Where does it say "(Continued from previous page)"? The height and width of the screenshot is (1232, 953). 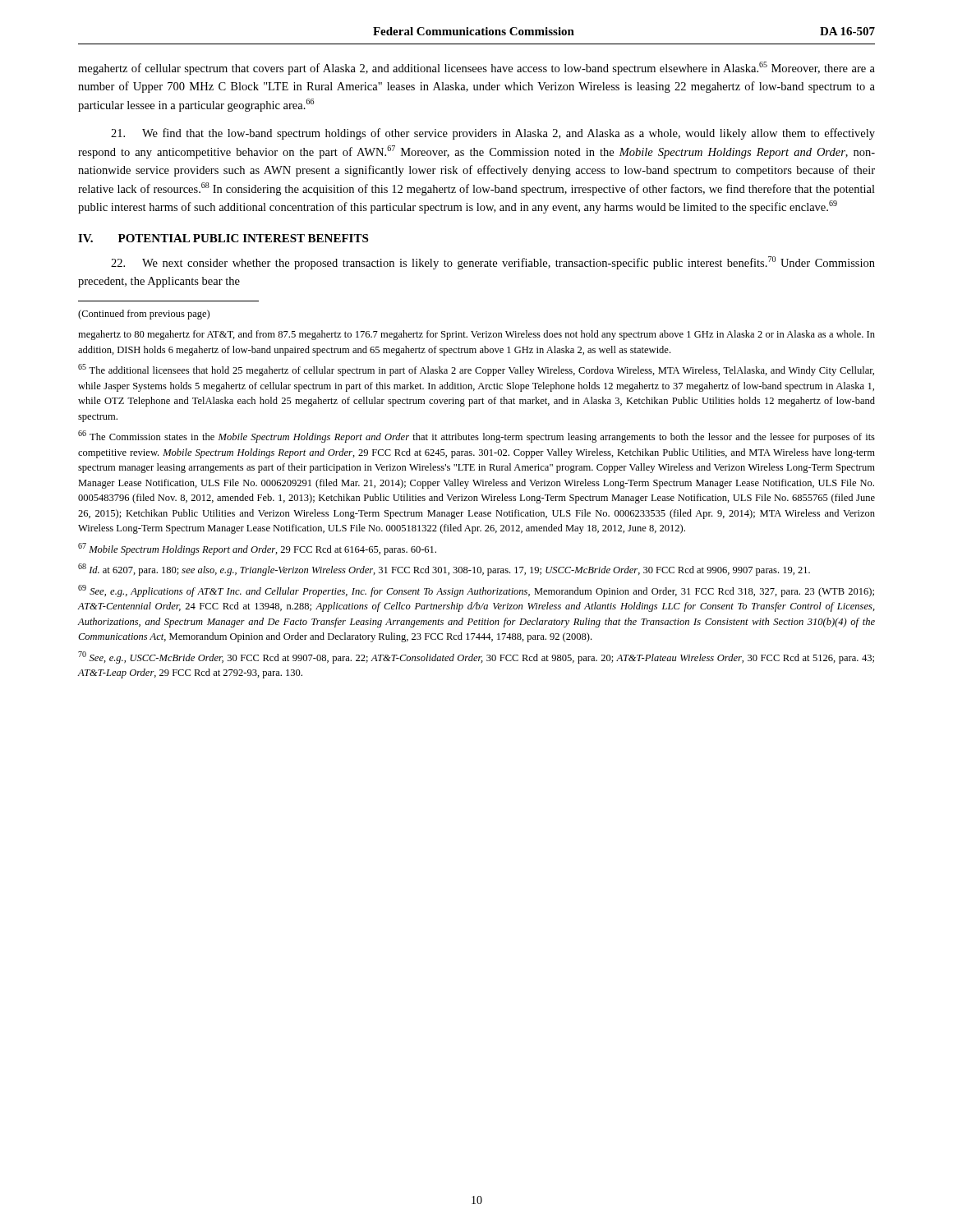[144, 313]
